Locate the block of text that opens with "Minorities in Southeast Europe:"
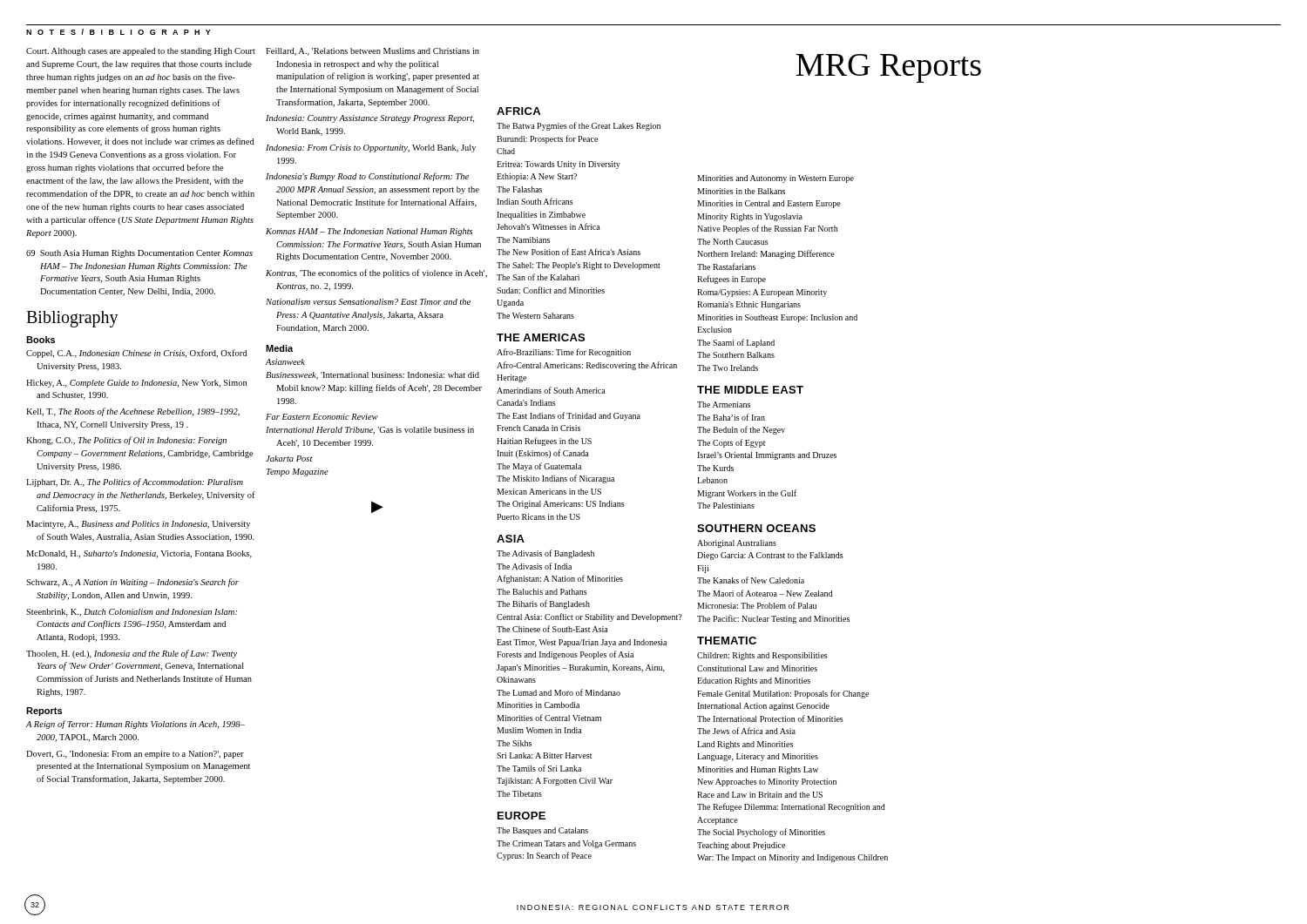This screenshot has width=1307, height=924. (777, 323)
